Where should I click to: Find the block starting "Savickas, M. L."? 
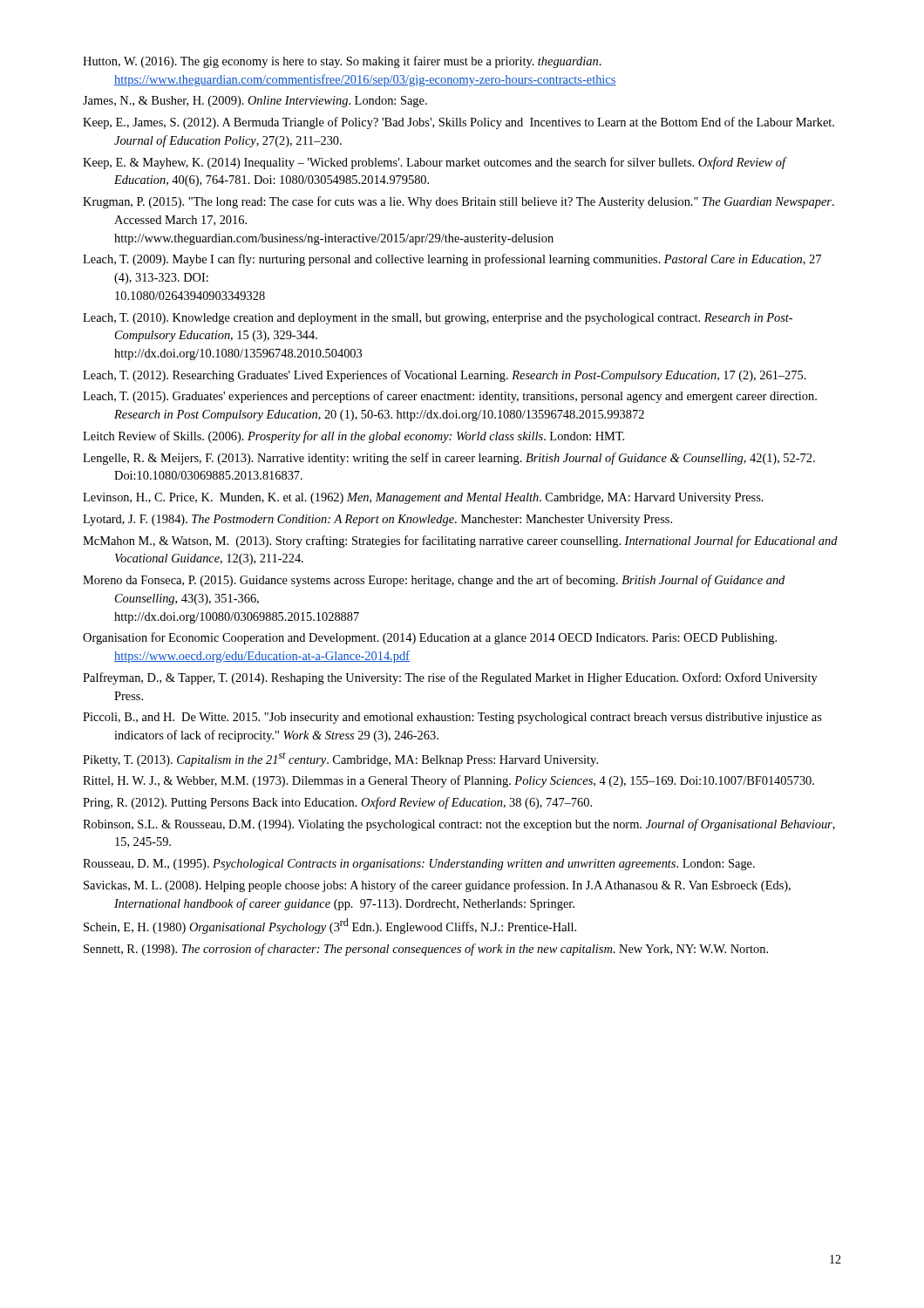[437, 894]
